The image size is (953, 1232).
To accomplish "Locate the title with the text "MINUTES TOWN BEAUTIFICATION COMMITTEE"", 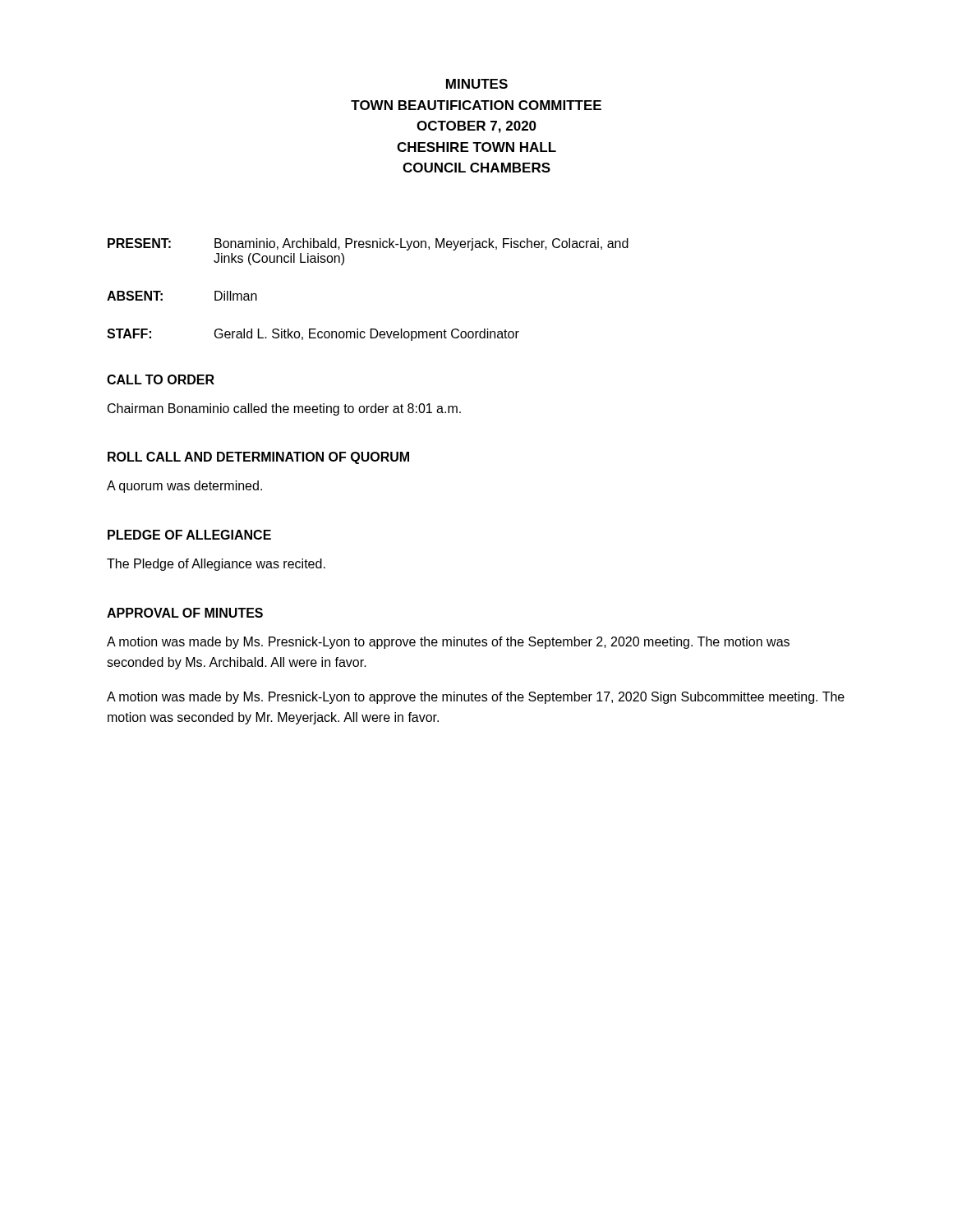I will coord(476,126).
